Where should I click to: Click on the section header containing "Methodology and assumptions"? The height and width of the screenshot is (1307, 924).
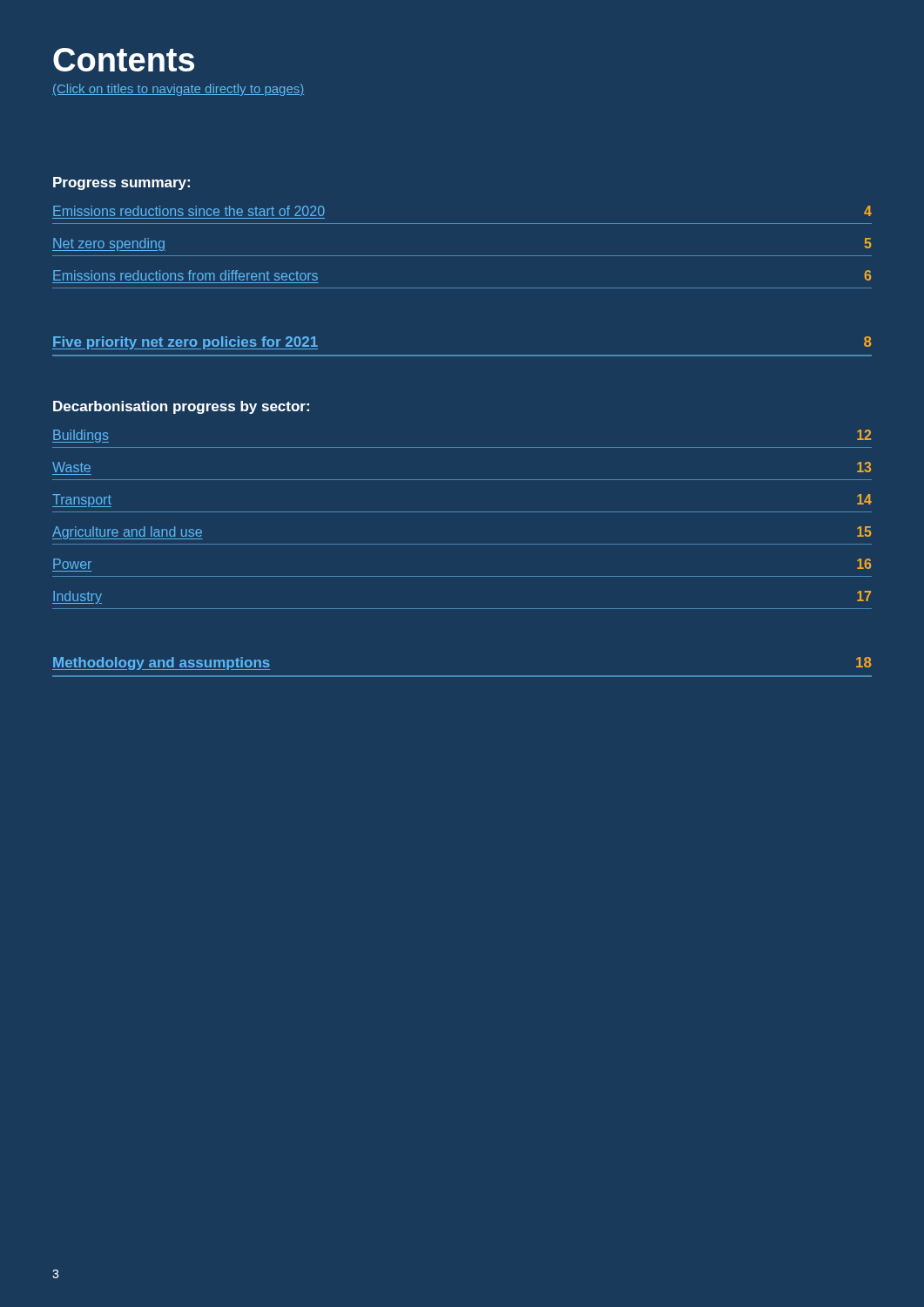(x=462, y=664)
